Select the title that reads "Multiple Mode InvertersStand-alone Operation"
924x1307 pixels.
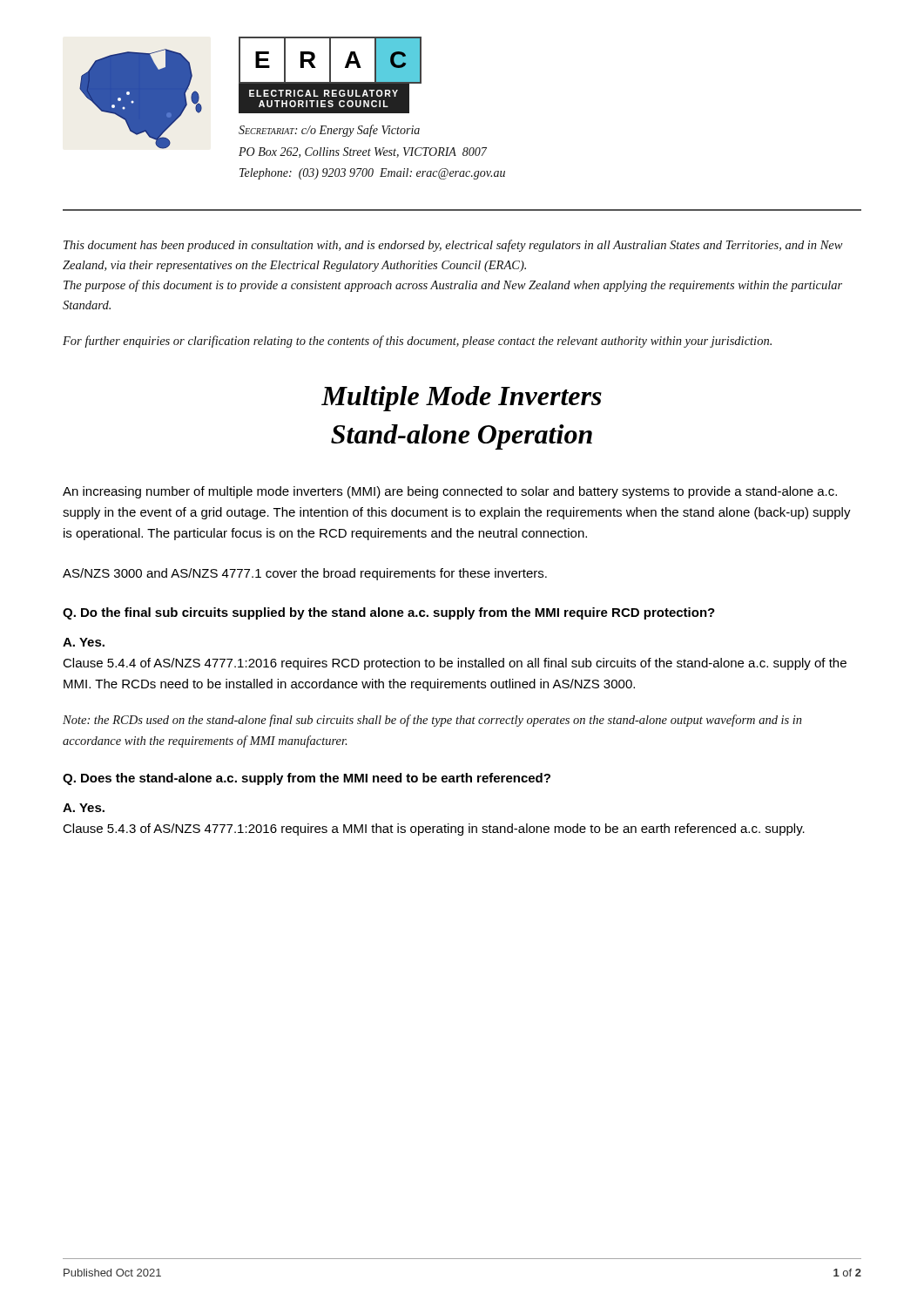(x=462, y=415)
